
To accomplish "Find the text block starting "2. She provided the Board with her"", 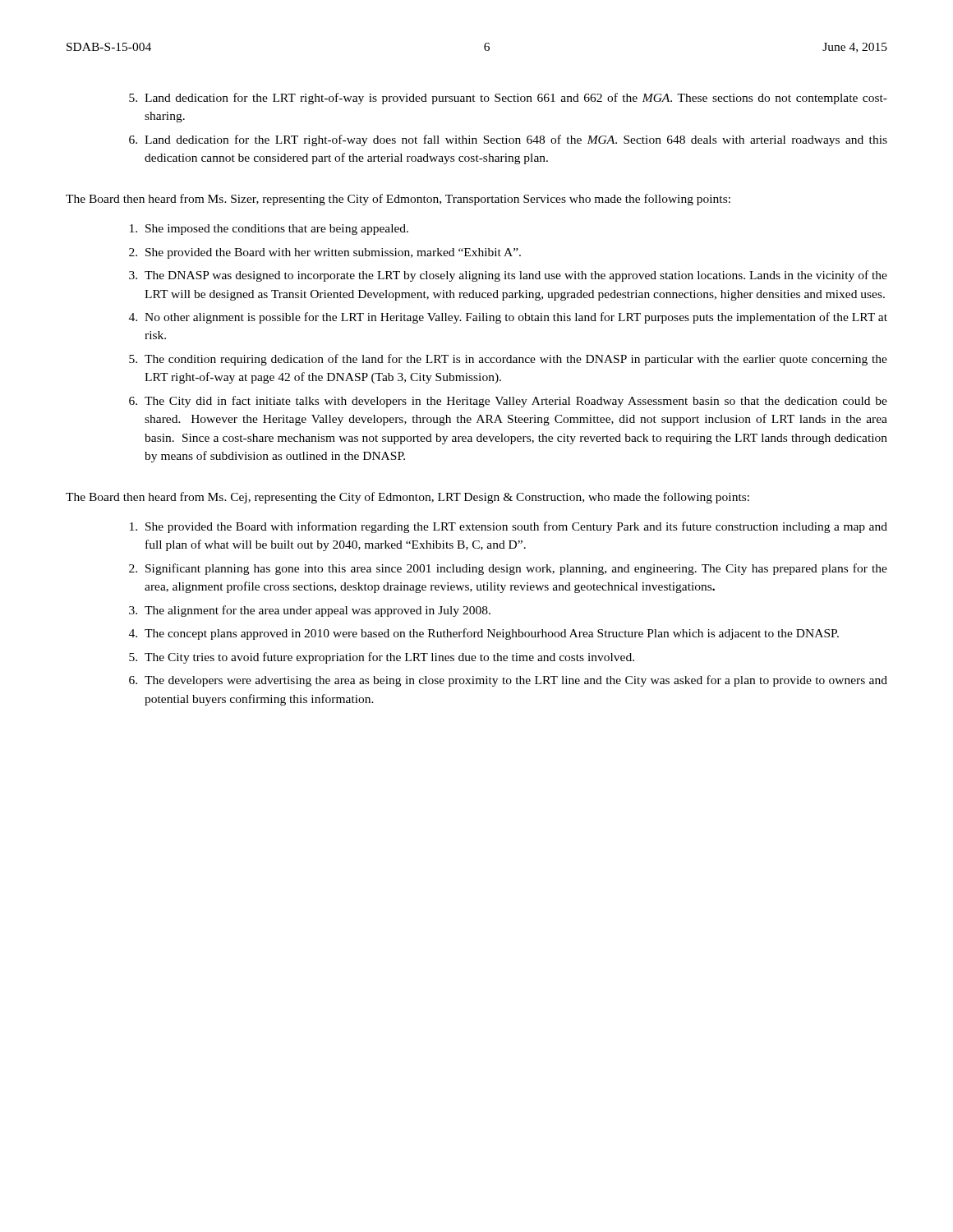I will [x=501, y=252].
